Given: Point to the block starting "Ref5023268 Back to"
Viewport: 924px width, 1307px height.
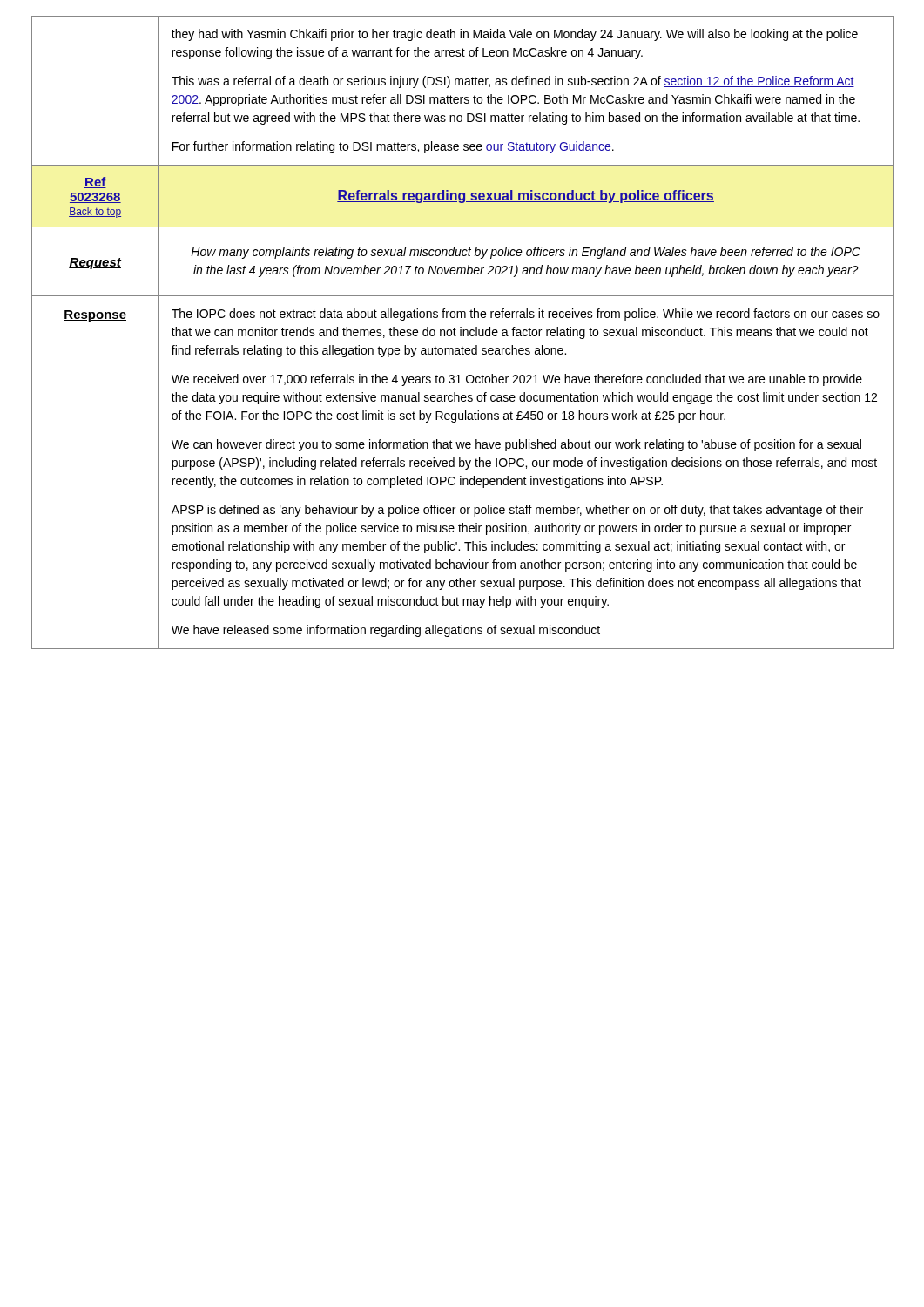Looking at the screenshot, I should point(95,196).
